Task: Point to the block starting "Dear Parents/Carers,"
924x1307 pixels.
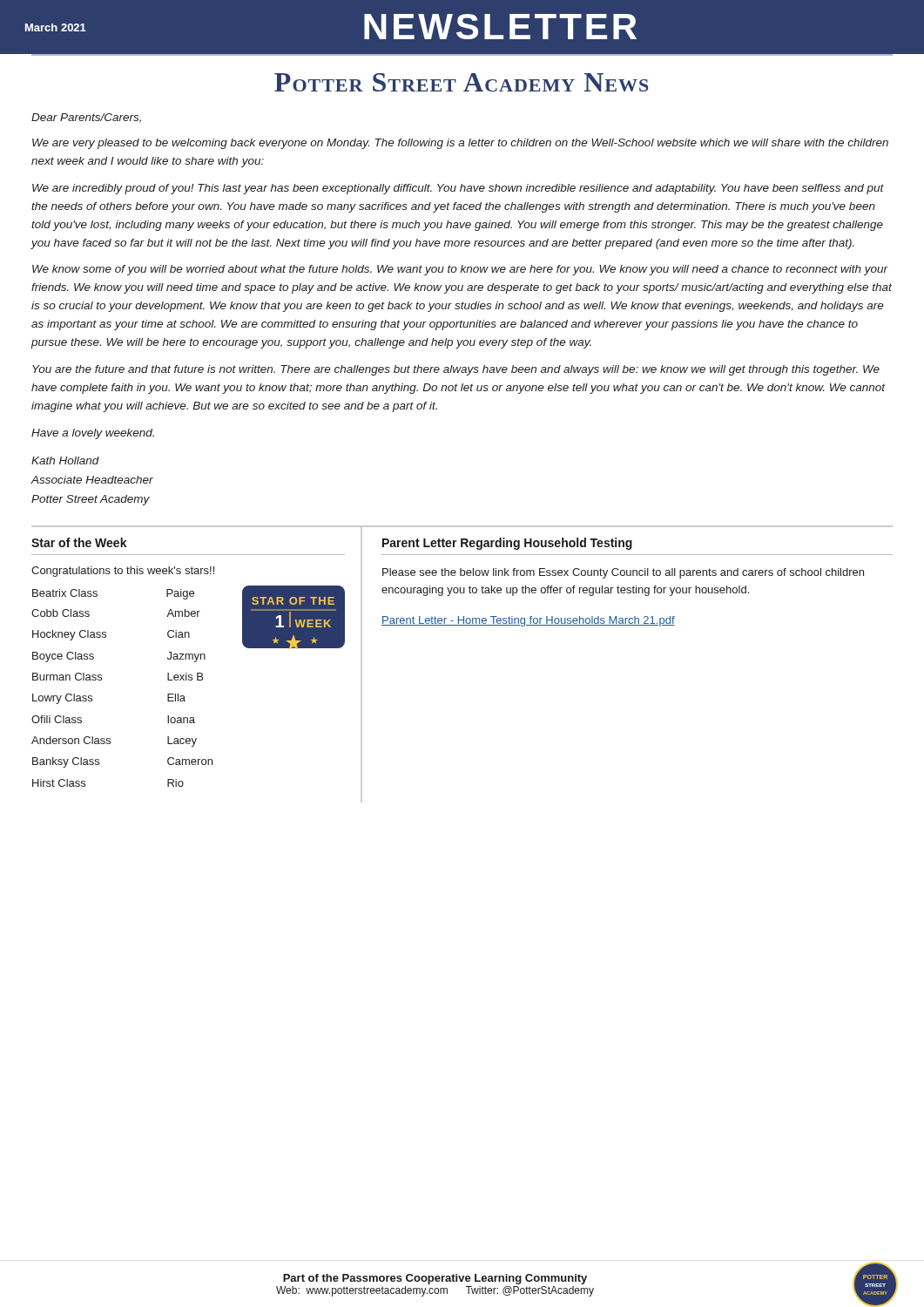Action: [87, 117]
